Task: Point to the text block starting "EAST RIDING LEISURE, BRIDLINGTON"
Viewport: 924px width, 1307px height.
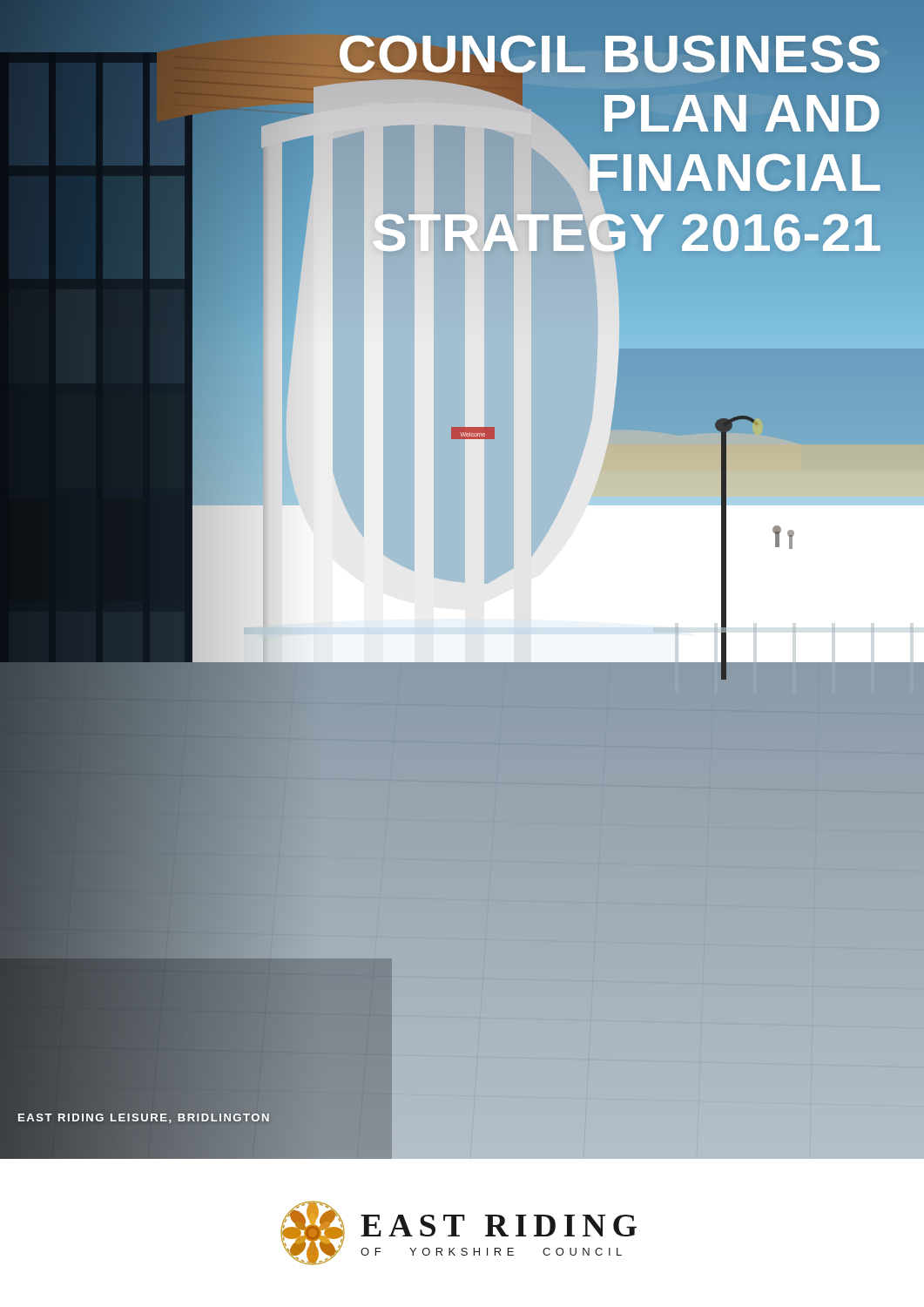Action: [144, 1117]
